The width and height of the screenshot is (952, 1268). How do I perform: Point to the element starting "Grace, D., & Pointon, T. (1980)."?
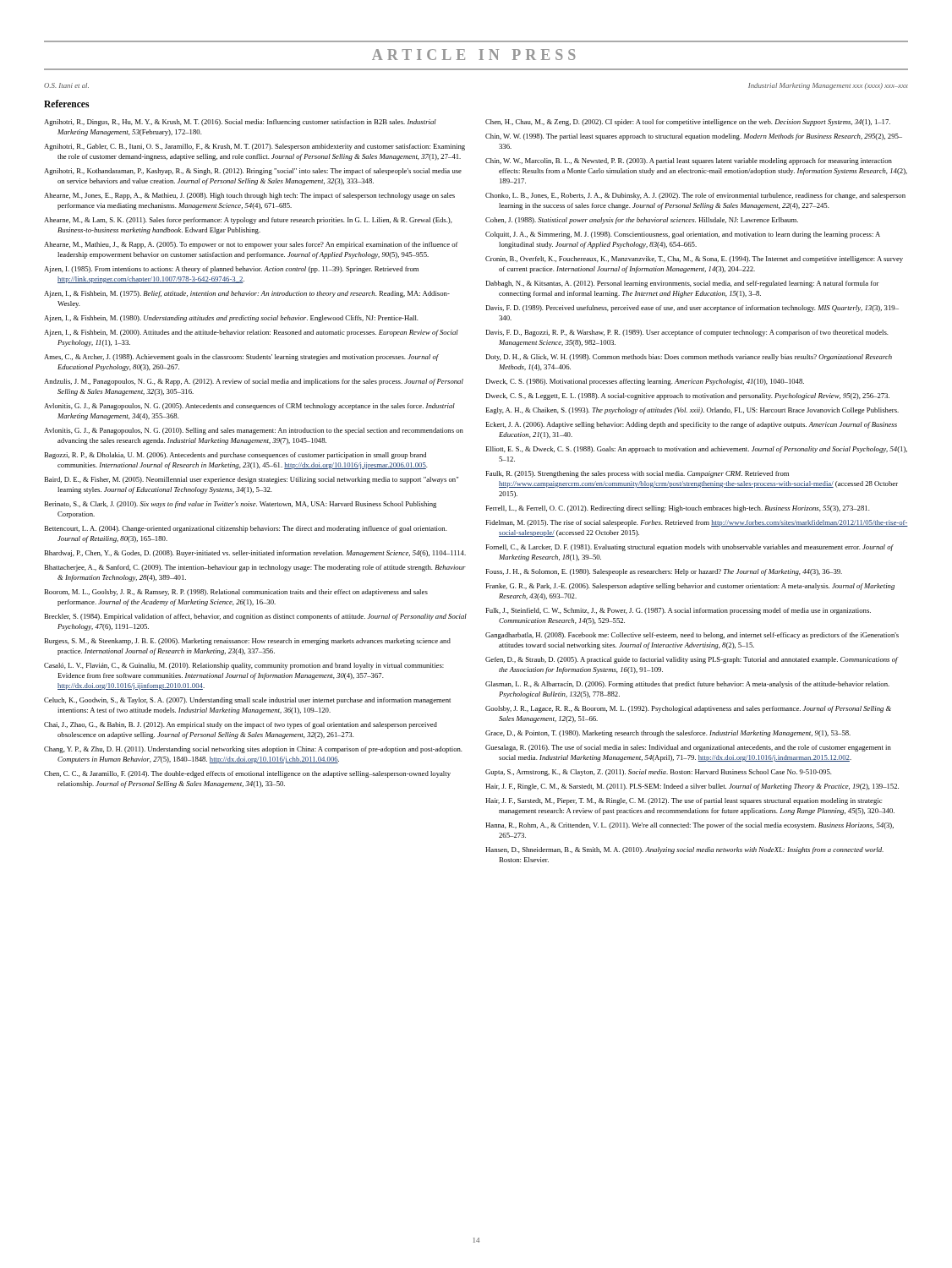pos(668,733)
